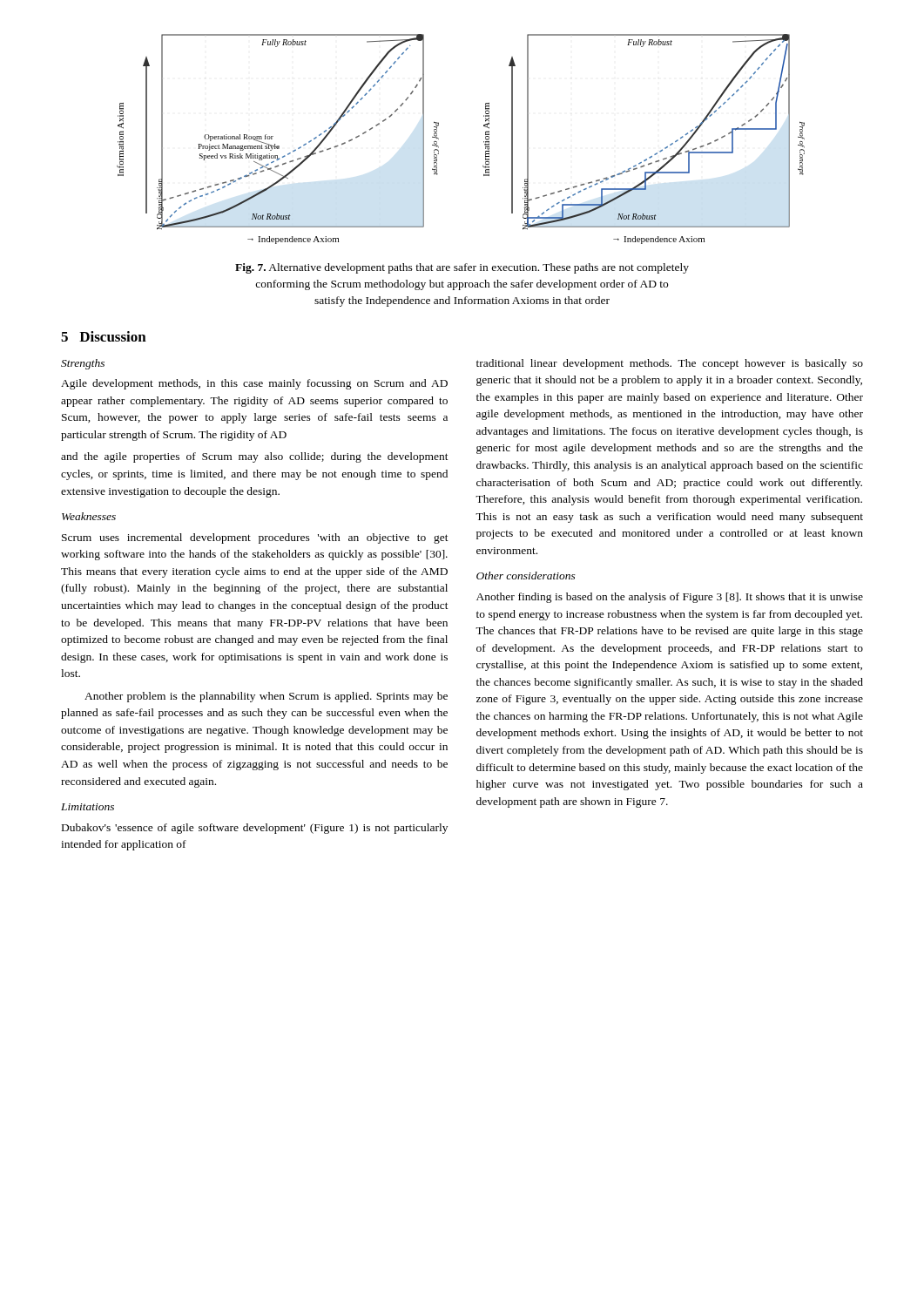This screenshot has width=924, height=1307.
Task: Find the block on this page that starts "Agile development methods, in this case mainly focussing"
Action: (255, 437)
